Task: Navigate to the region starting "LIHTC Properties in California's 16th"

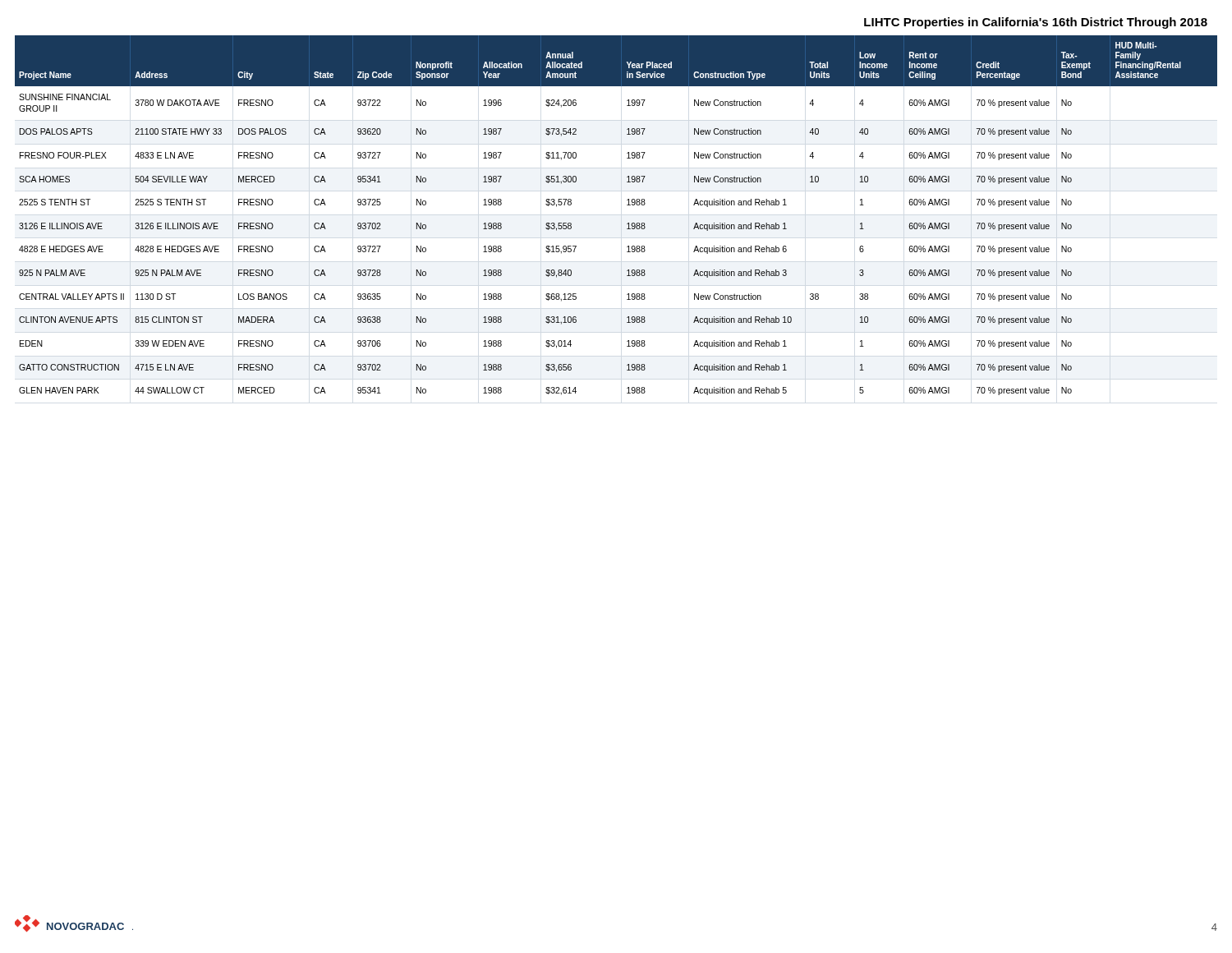Action: pyautogui.click(x=1035, y=22)
